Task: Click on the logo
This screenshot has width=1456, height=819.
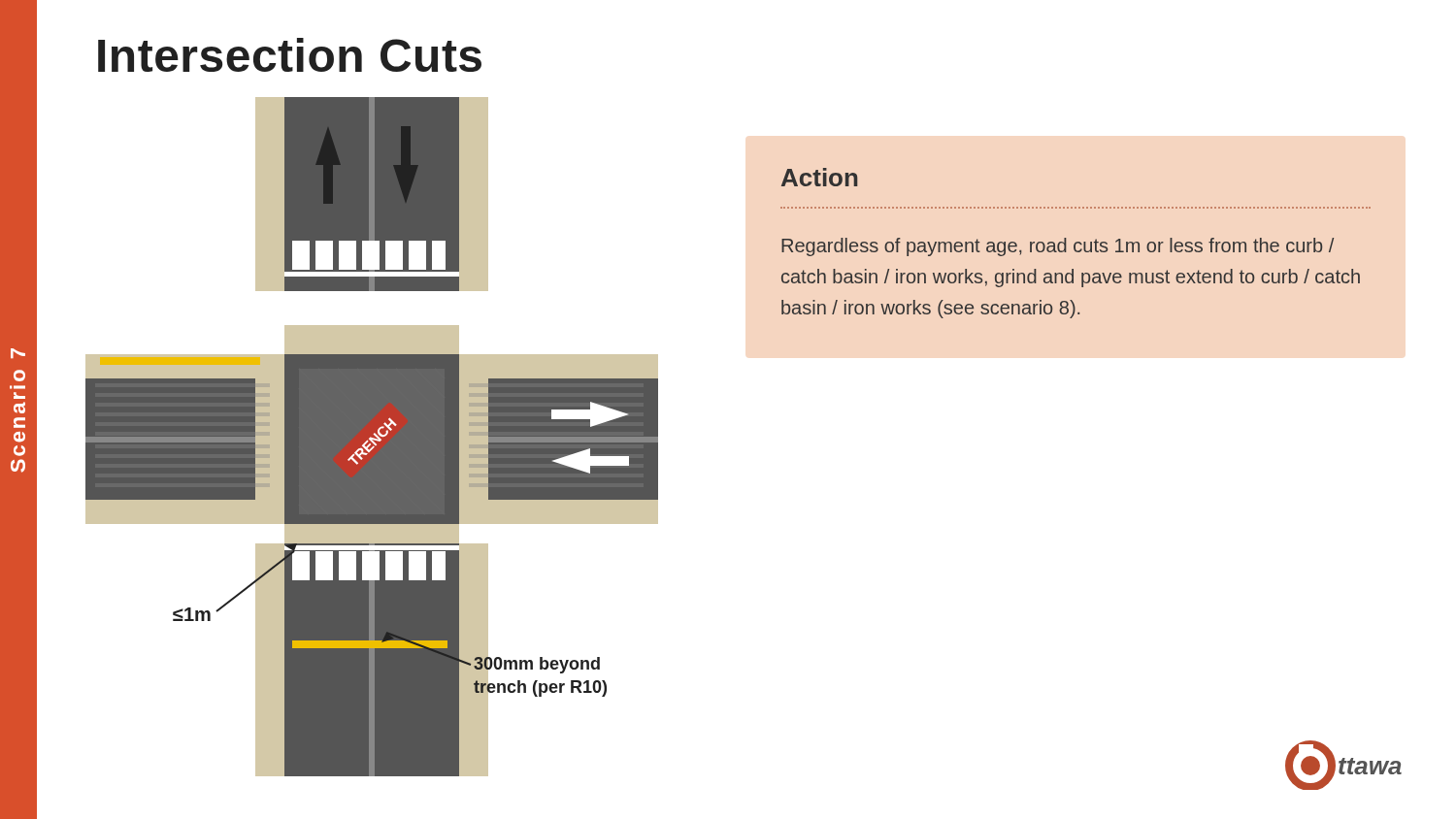Action: [1349, 761]
